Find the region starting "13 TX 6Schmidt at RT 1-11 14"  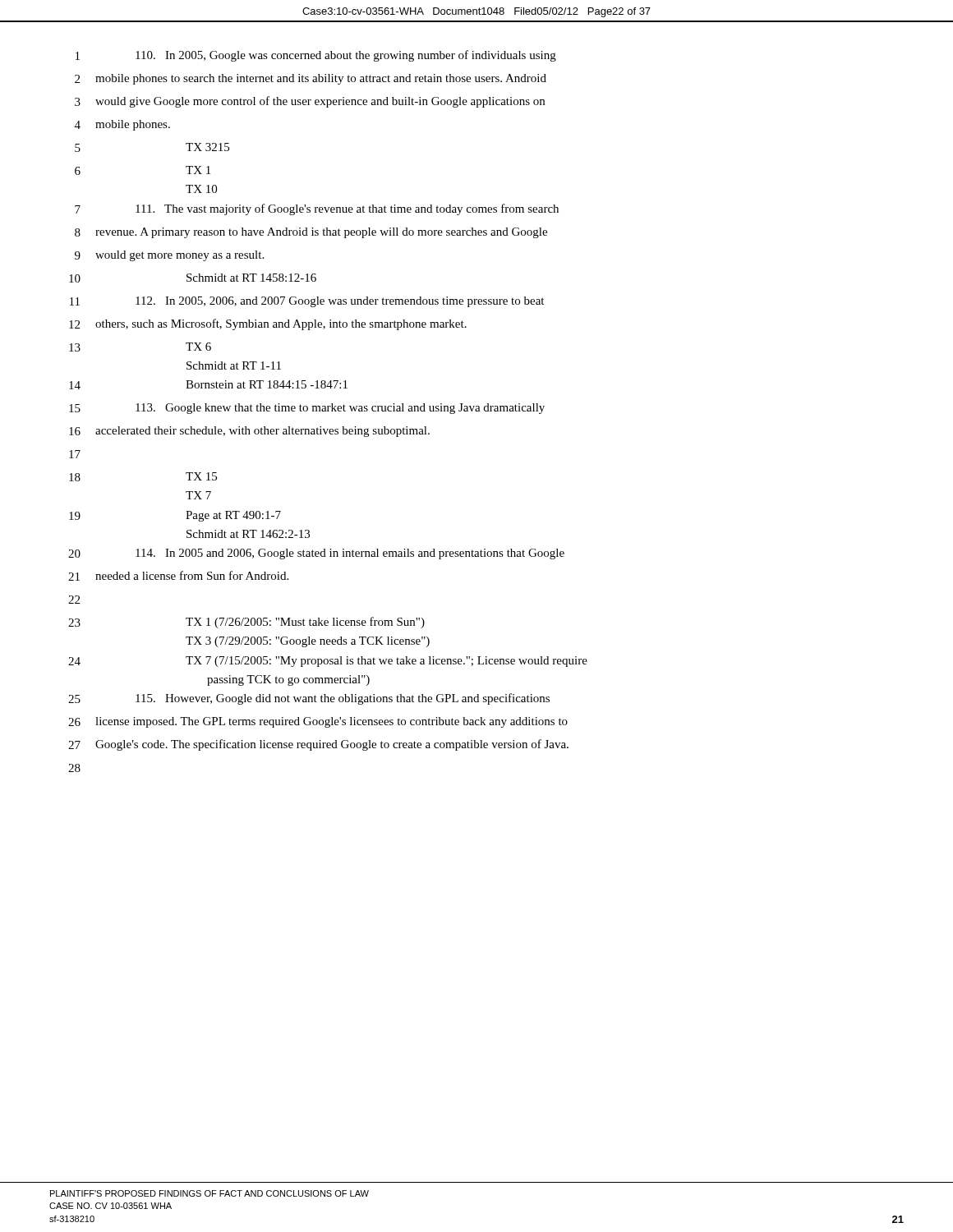click(208, 366)
